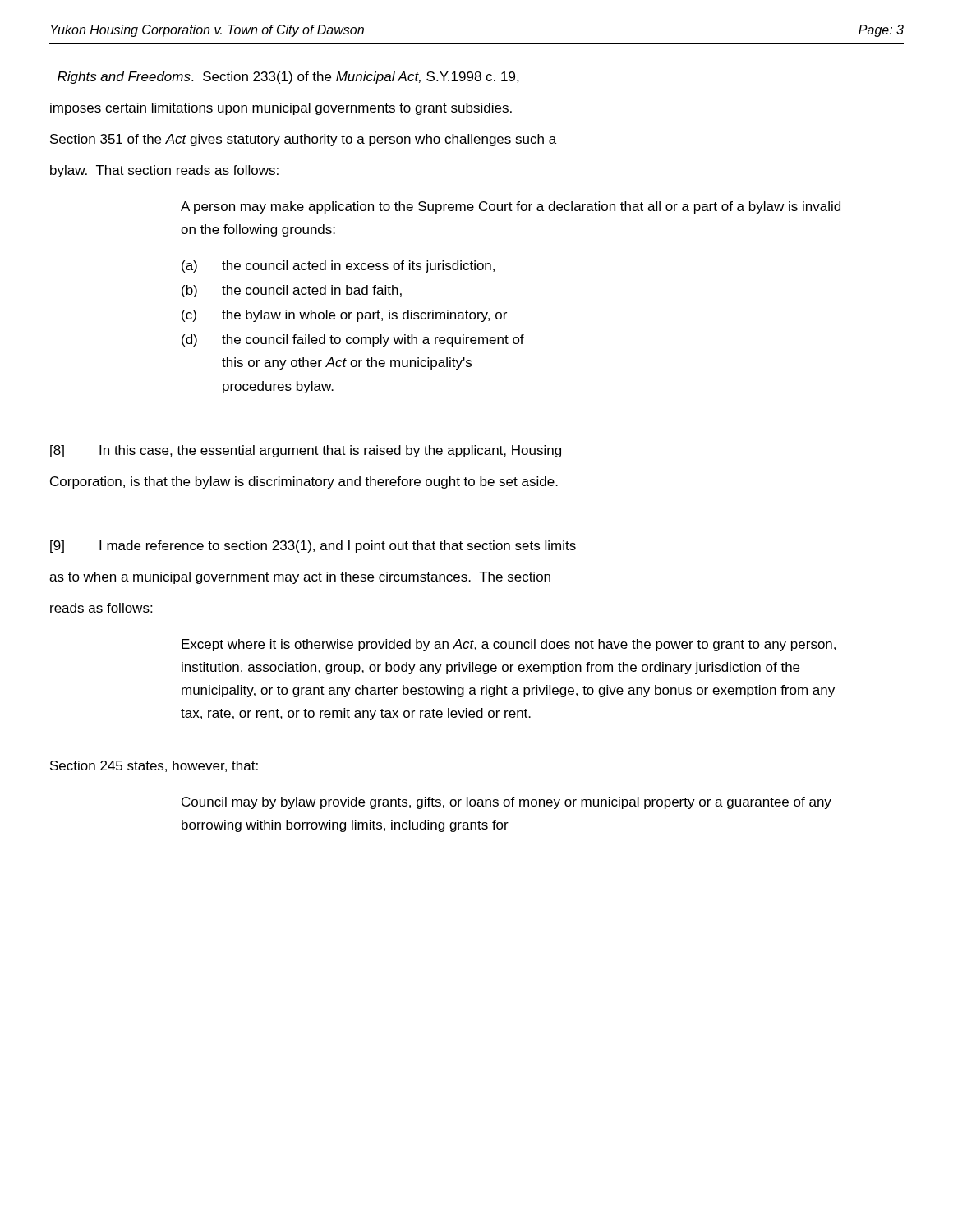
Task: Locate the list item that says "(b) the council acted in bad faith,"
Action: (x=292, y=291)
